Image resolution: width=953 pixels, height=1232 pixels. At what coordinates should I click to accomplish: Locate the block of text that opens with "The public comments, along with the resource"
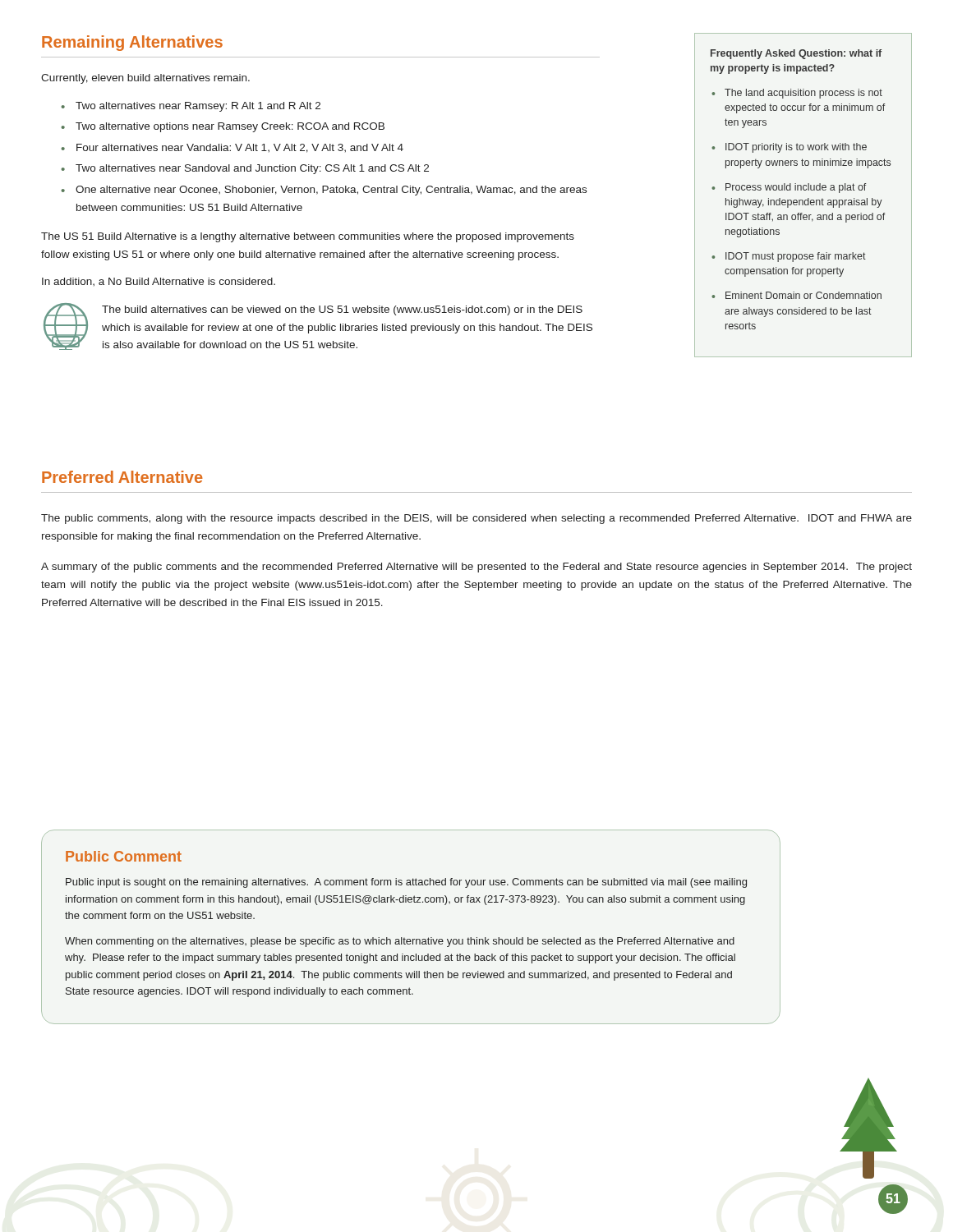pyautogui.click(x=476, y=527)
